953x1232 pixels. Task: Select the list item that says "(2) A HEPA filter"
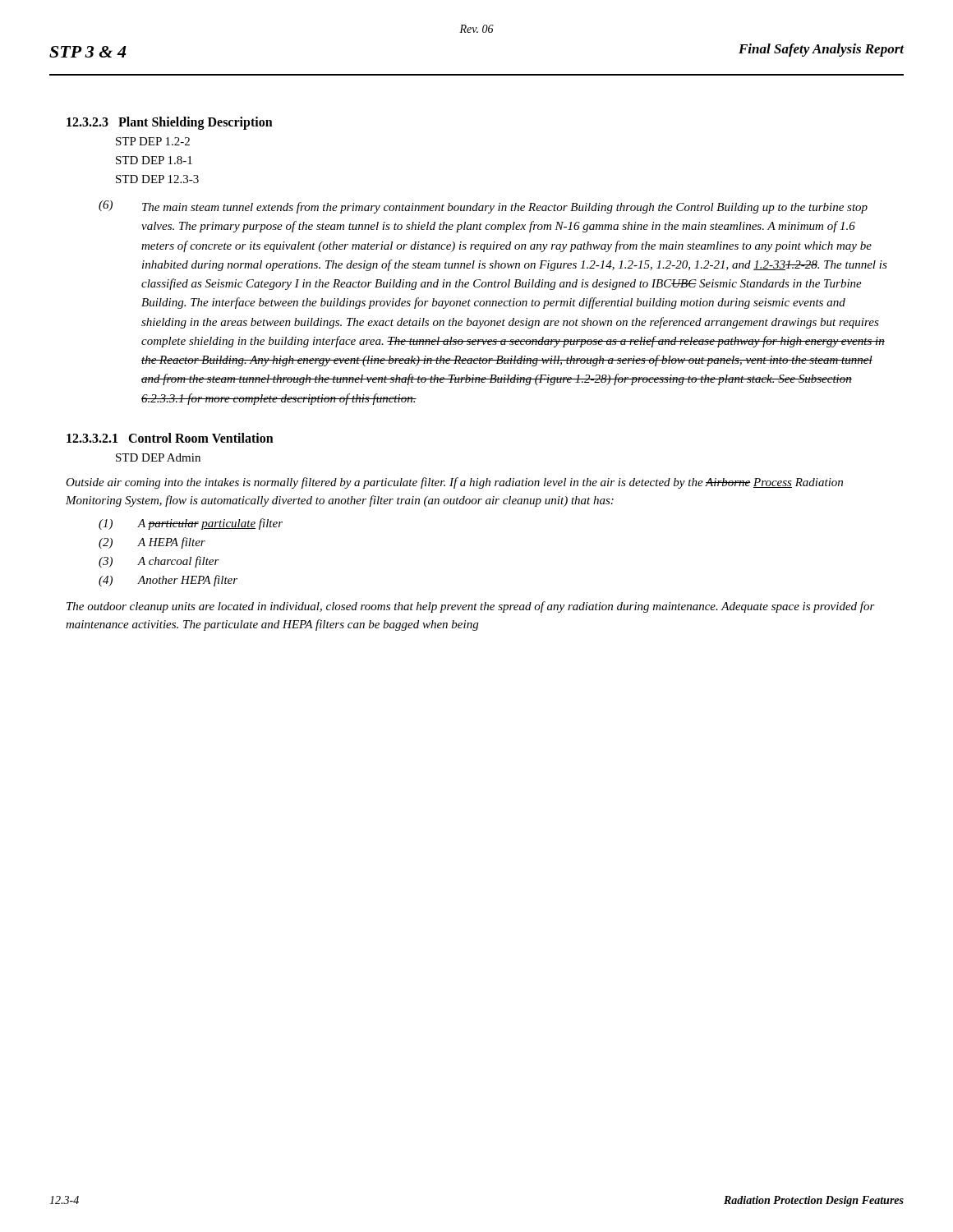(152, 543)
